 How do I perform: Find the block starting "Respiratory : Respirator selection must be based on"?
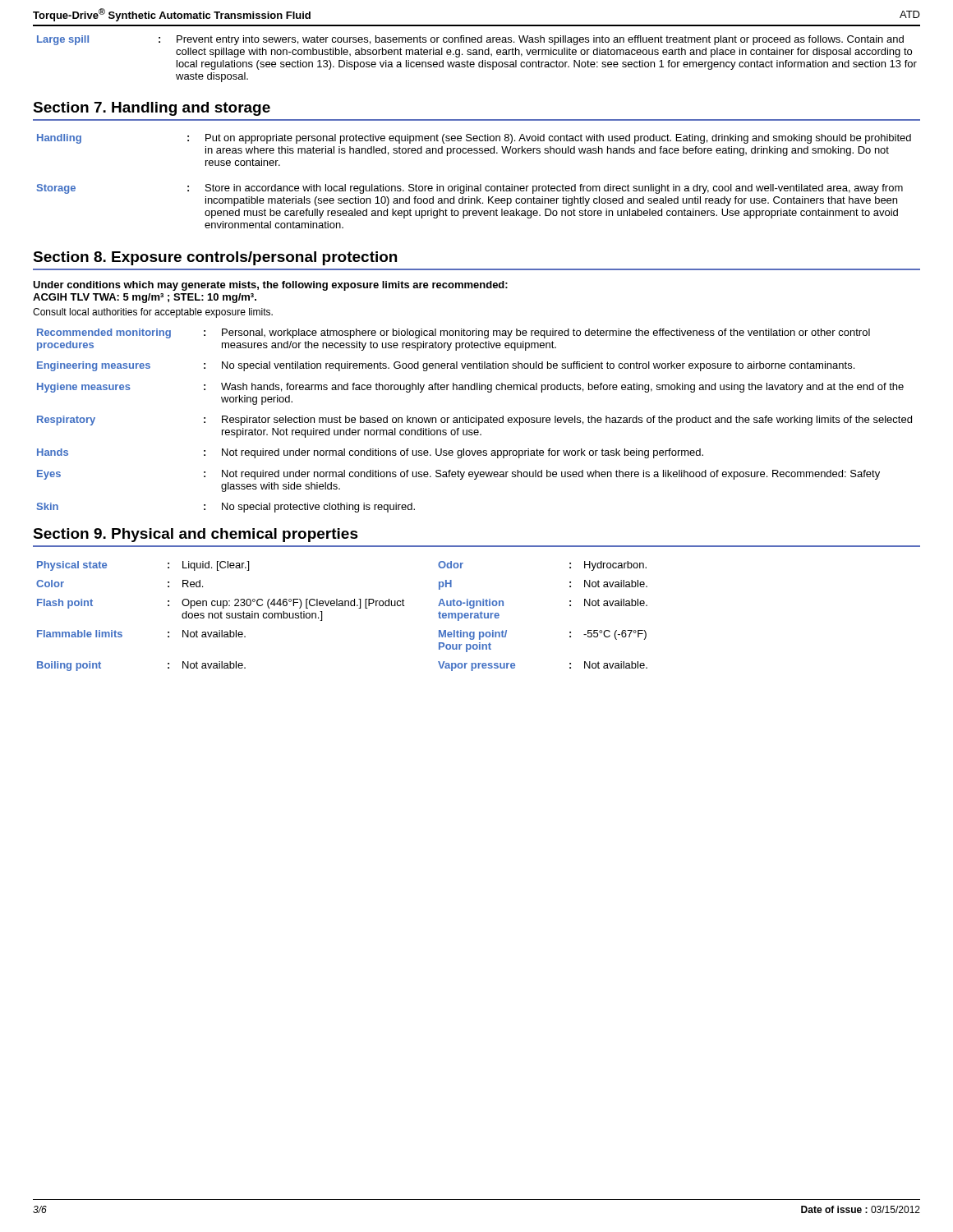(x=476, y=426)
